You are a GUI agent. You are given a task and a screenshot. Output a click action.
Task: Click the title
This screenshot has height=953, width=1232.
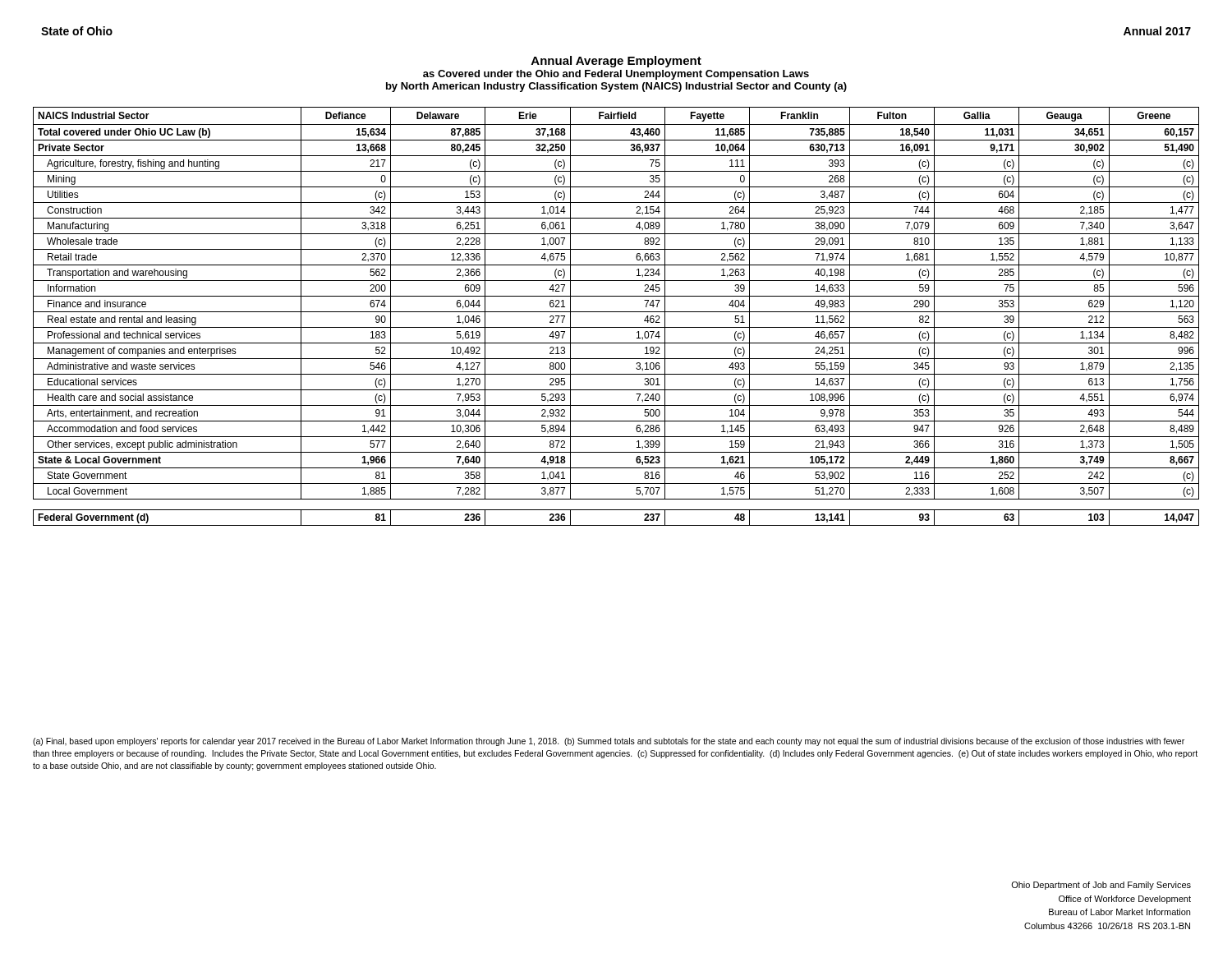click(x=616, y=73)
